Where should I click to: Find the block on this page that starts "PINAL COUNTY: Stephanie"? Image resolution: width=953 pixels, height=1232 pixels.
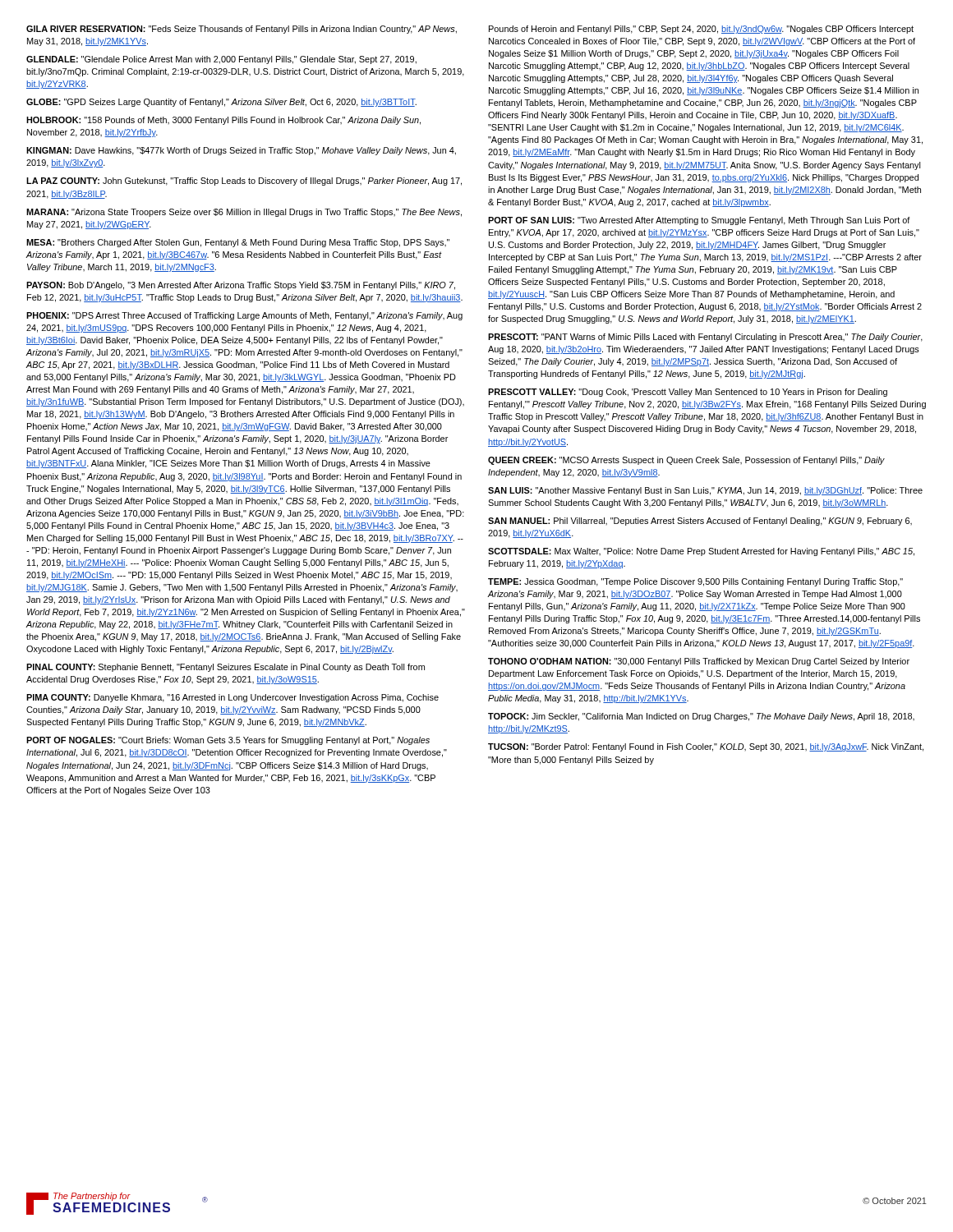pyautogui.click(x=226, y=673)
